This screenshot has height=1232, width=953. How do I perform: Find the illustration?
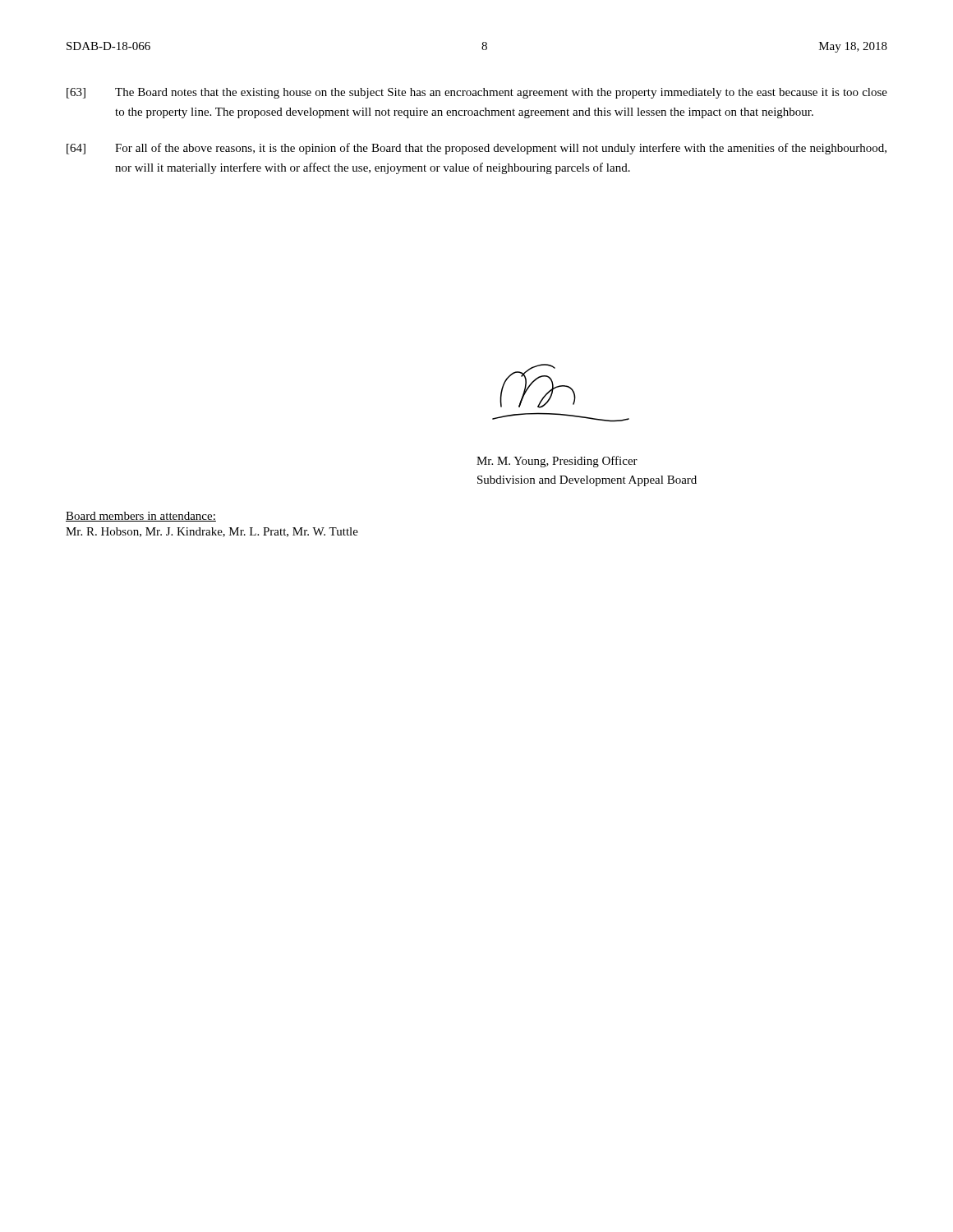tap(682, 421)
